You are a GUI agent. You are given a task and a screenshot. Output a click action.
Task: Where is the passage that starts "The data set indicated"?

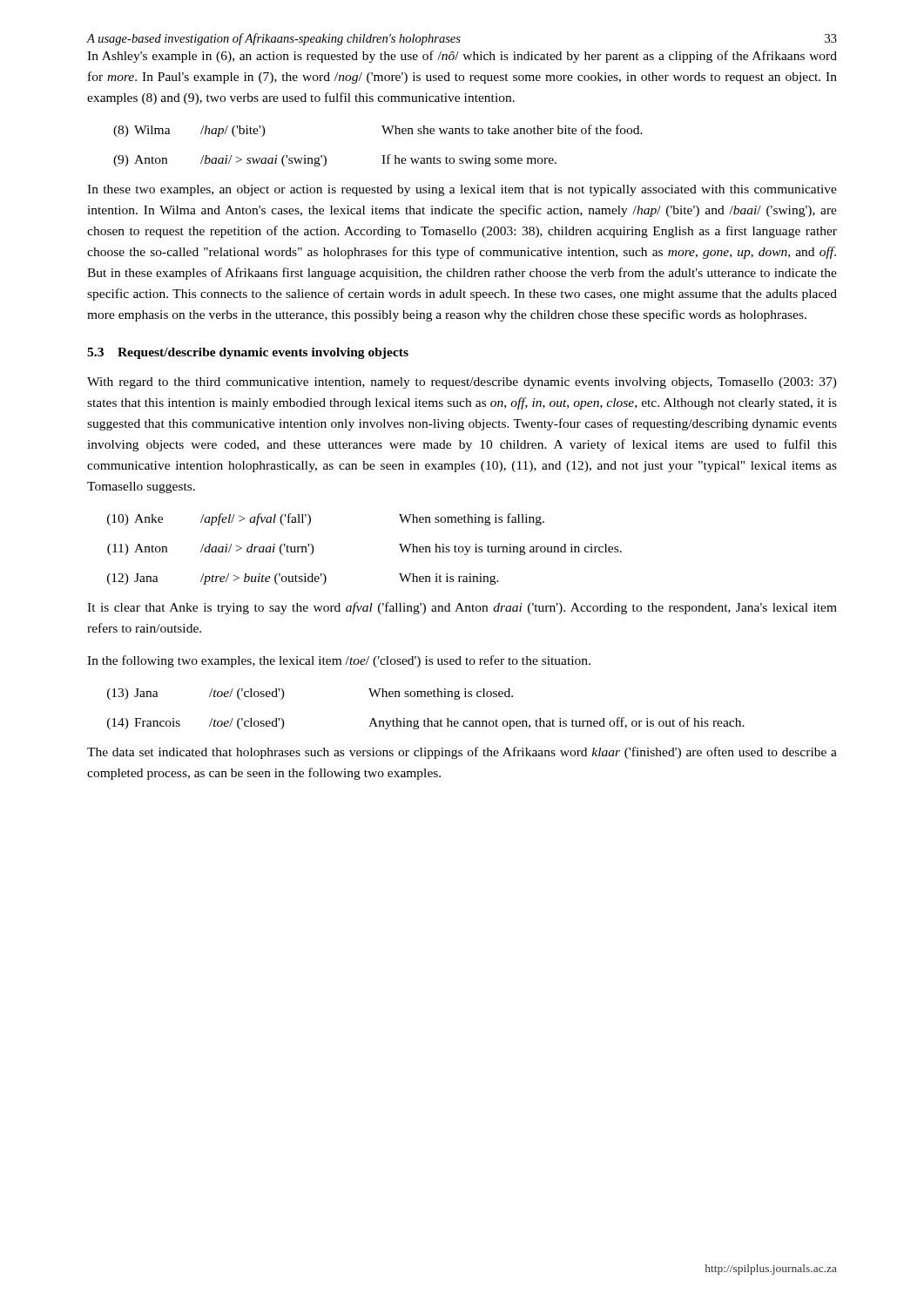[462, 763]
